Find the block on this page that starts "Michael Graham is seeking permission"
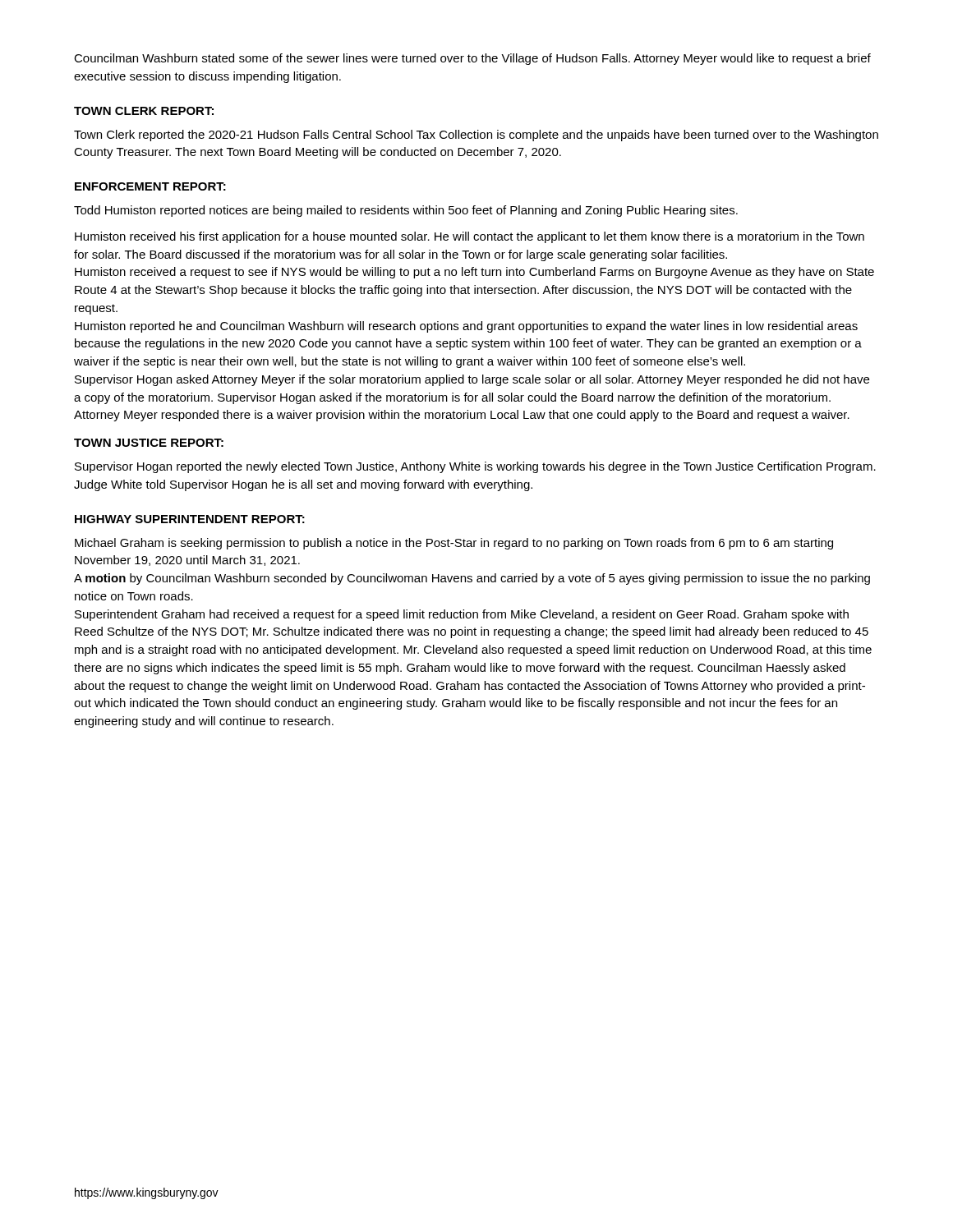Screen dimensions: 1232x953 click(x=476, y=632)
